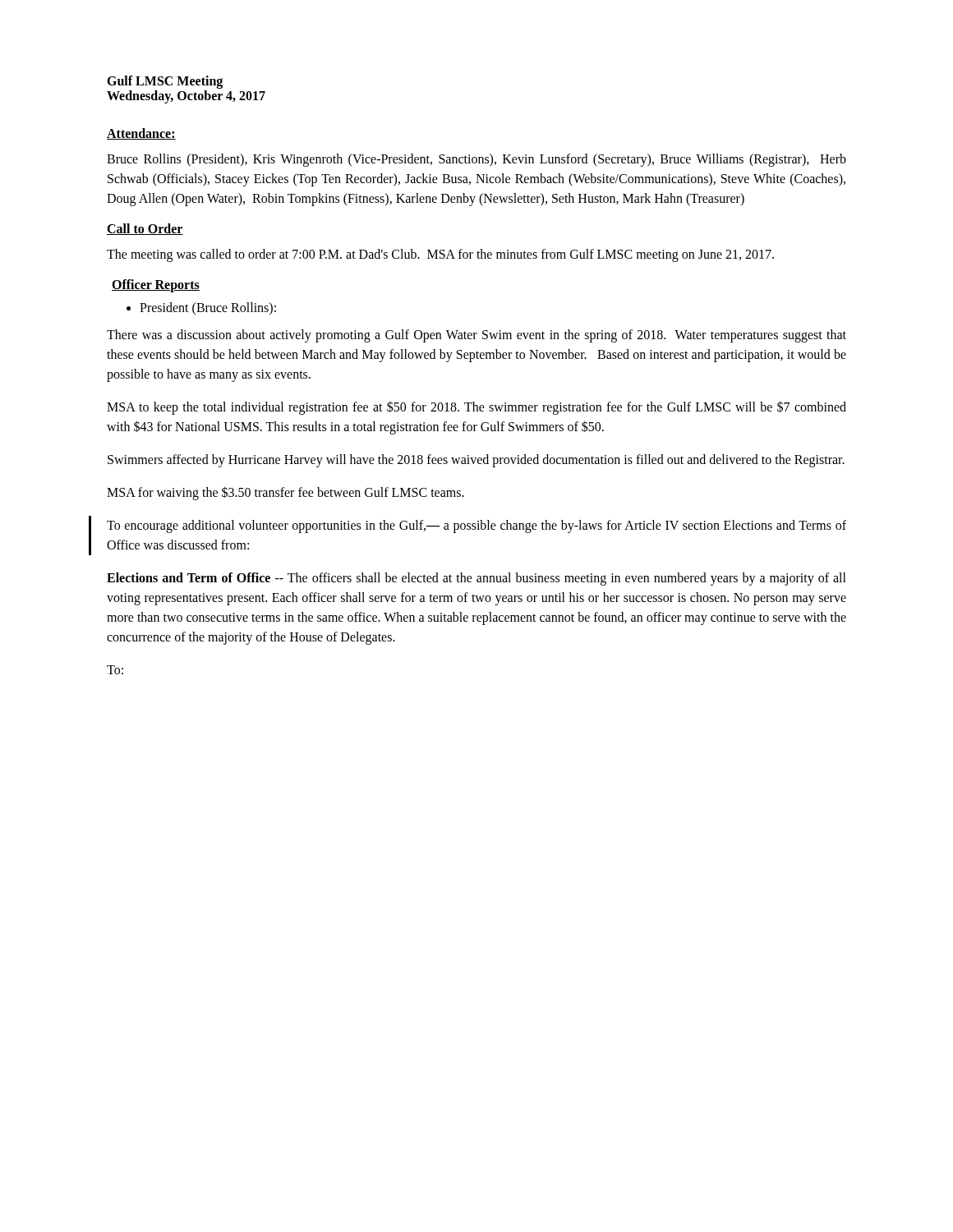The image size is (953, 1232).
Task: Click on the region starting "MSA to keep the total individual registration fee"
Action: [x=476, y=417]
